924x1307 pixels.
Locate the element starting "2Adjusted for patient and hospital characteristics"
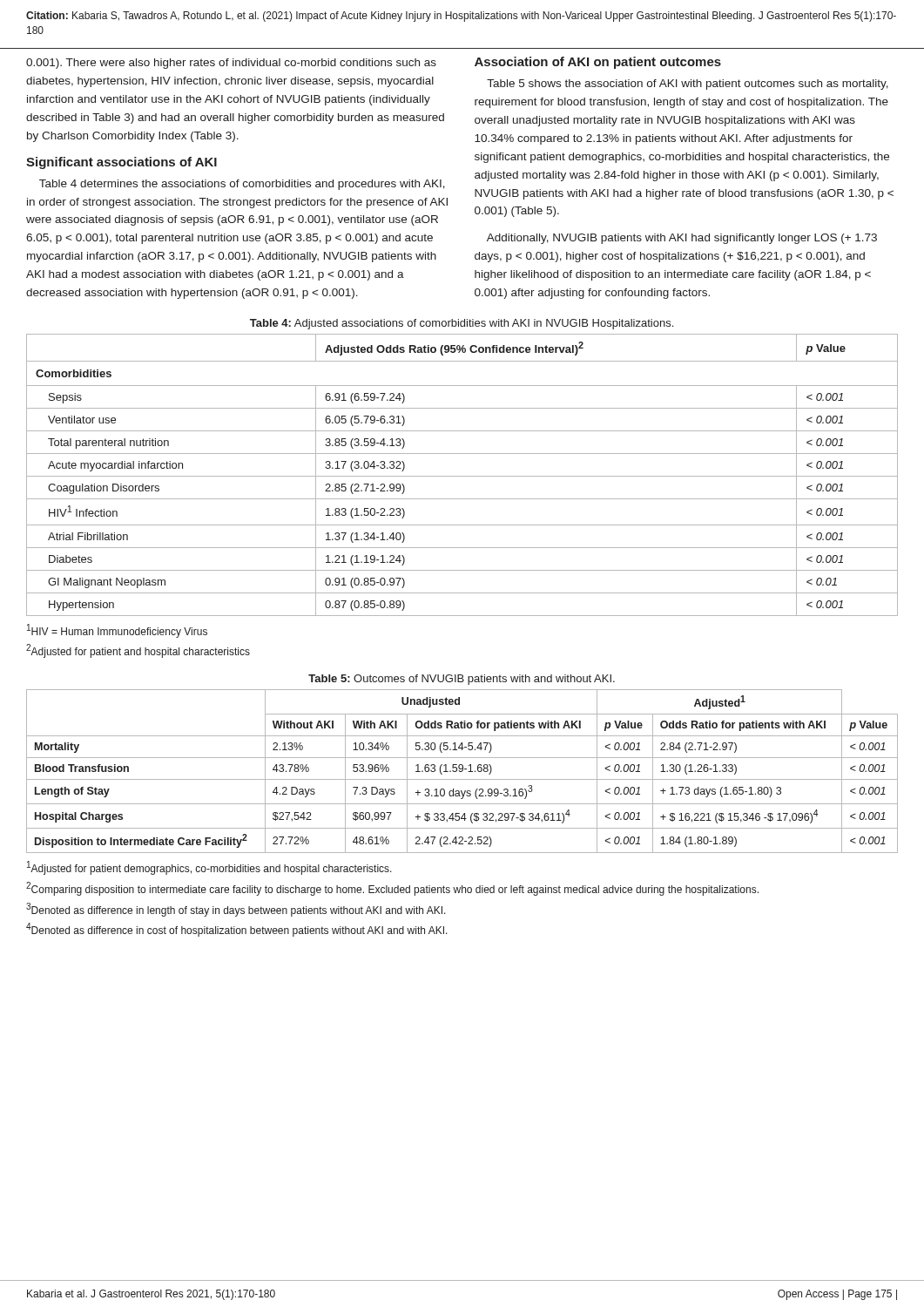[138, 650]
